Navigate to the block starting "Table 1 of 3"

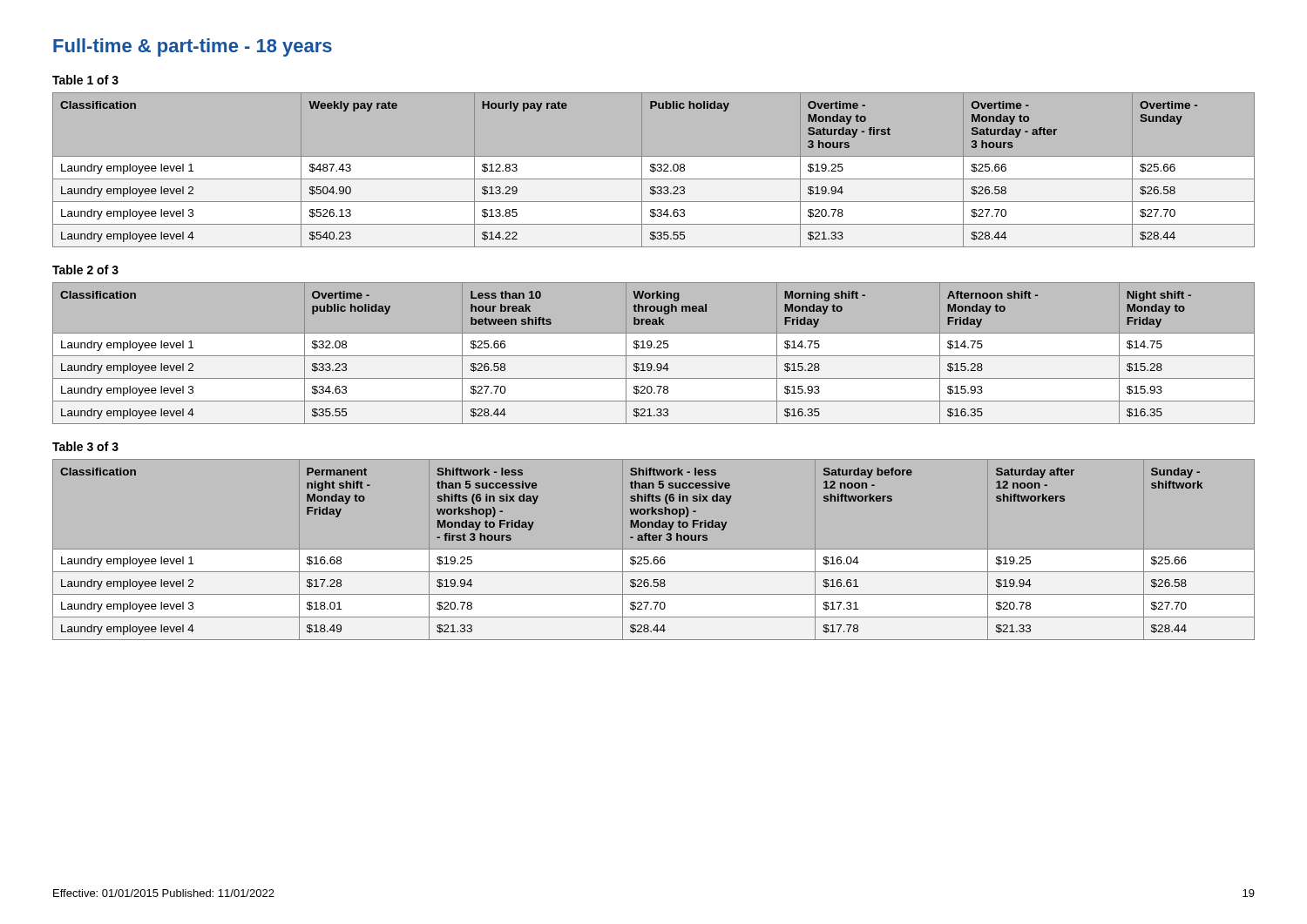[85, 80]
